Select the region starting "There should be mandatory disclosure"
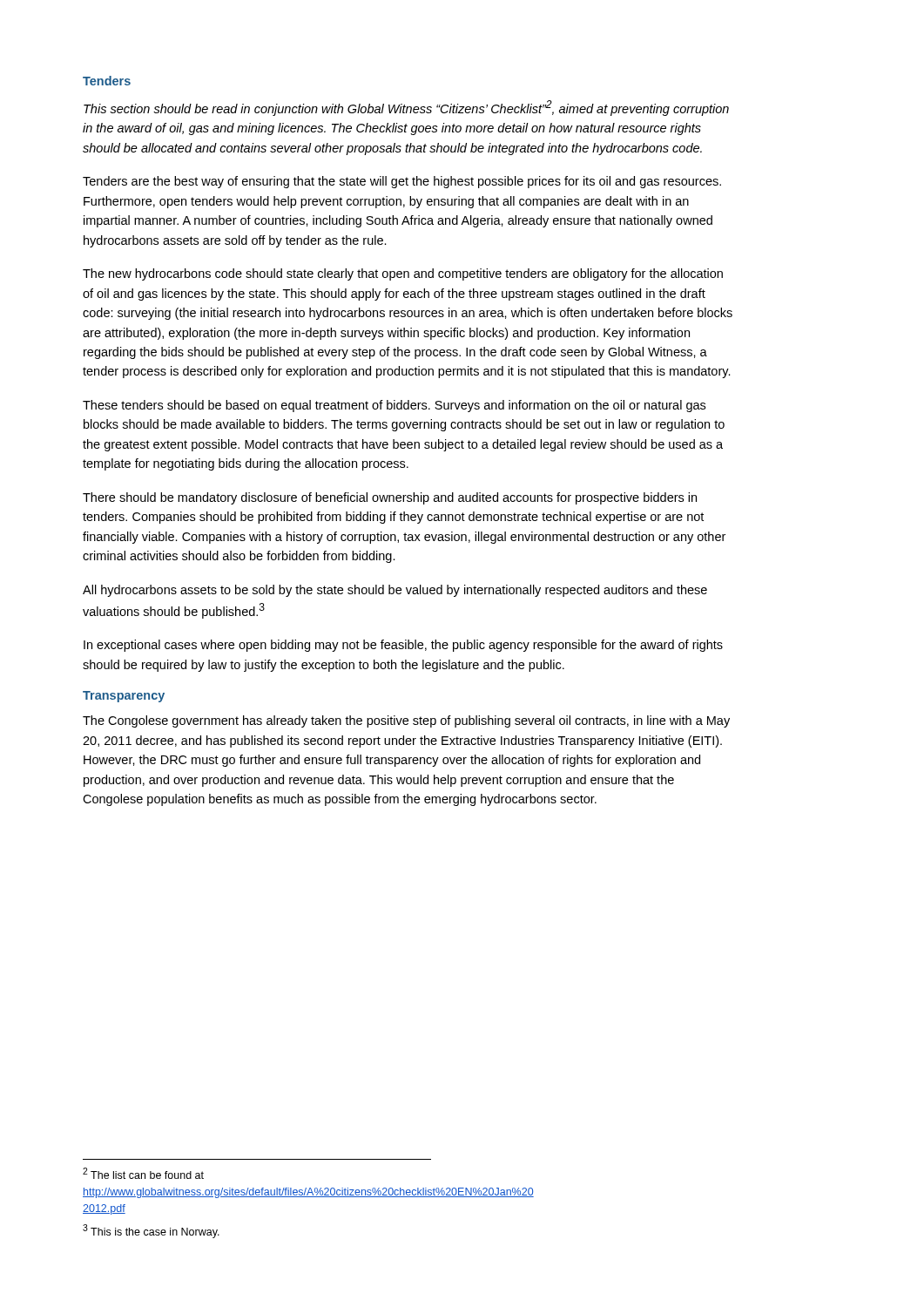This screenshot has width=924, height=1307. pos(404,527)
